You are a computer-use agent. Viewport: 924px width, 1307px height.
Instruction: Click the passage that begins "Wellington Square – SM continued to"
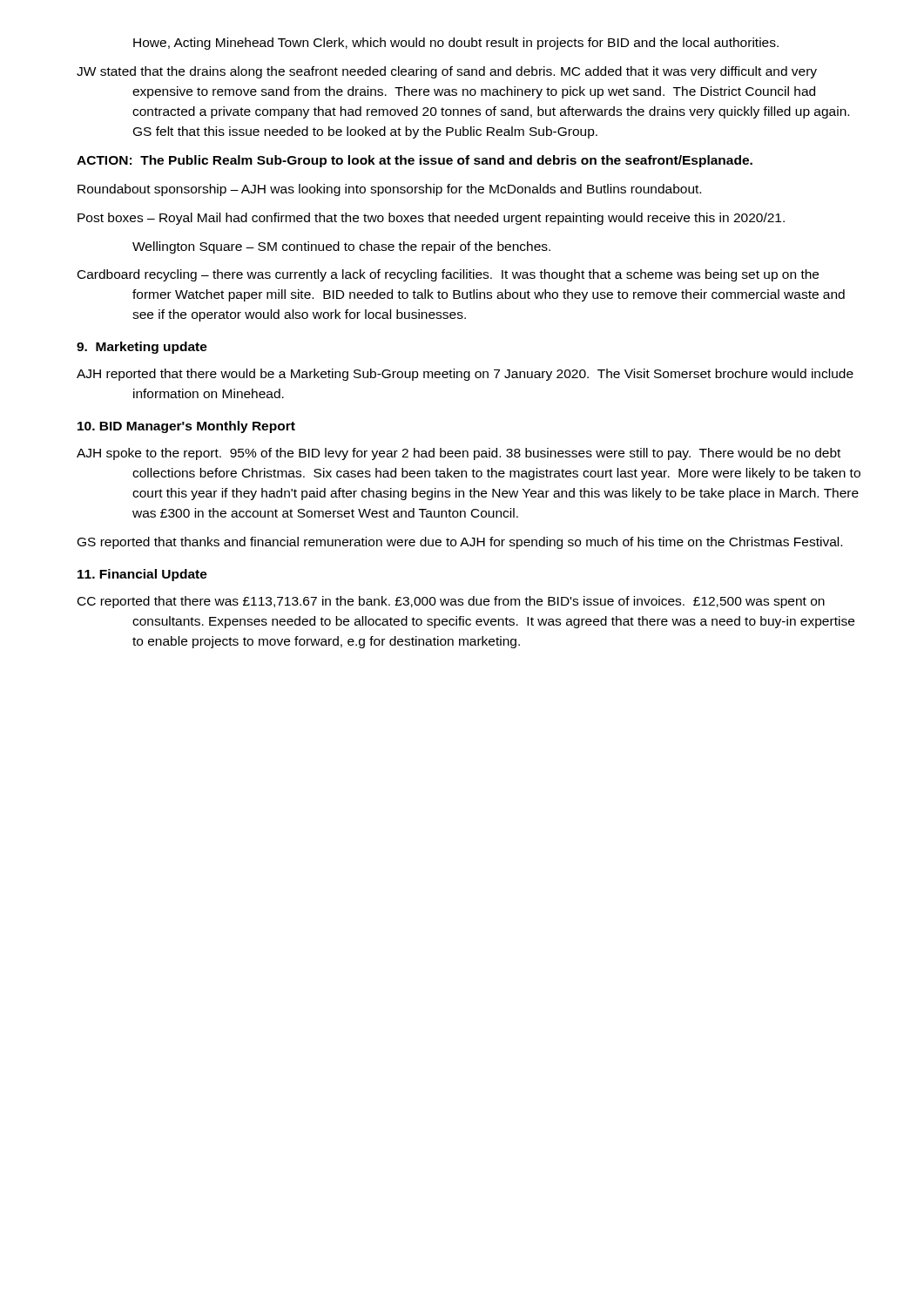(x=342, y=246)
